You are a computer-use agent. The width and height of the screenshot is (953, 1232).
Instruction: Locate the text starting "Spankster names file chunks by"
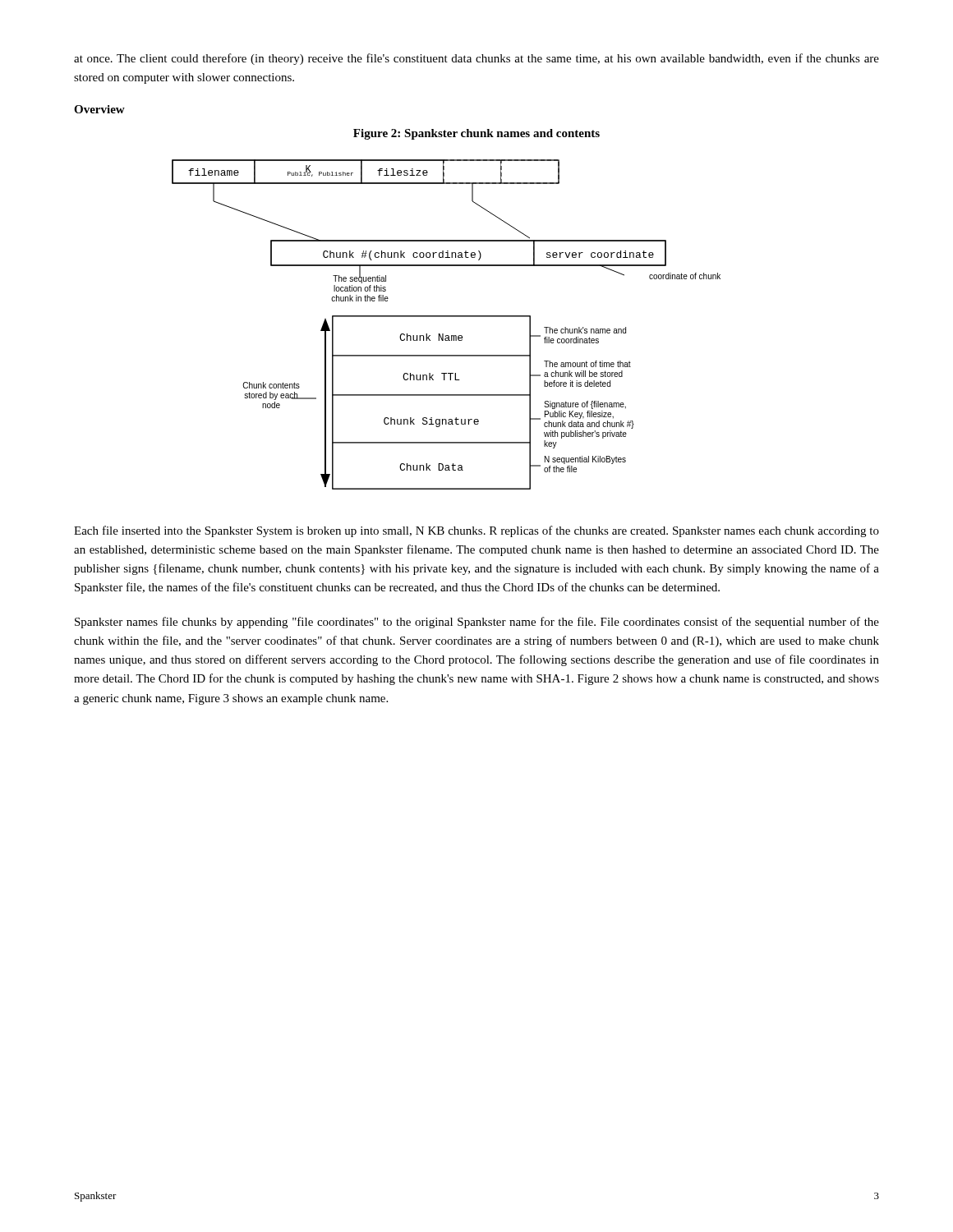click(x=476, y=660)
